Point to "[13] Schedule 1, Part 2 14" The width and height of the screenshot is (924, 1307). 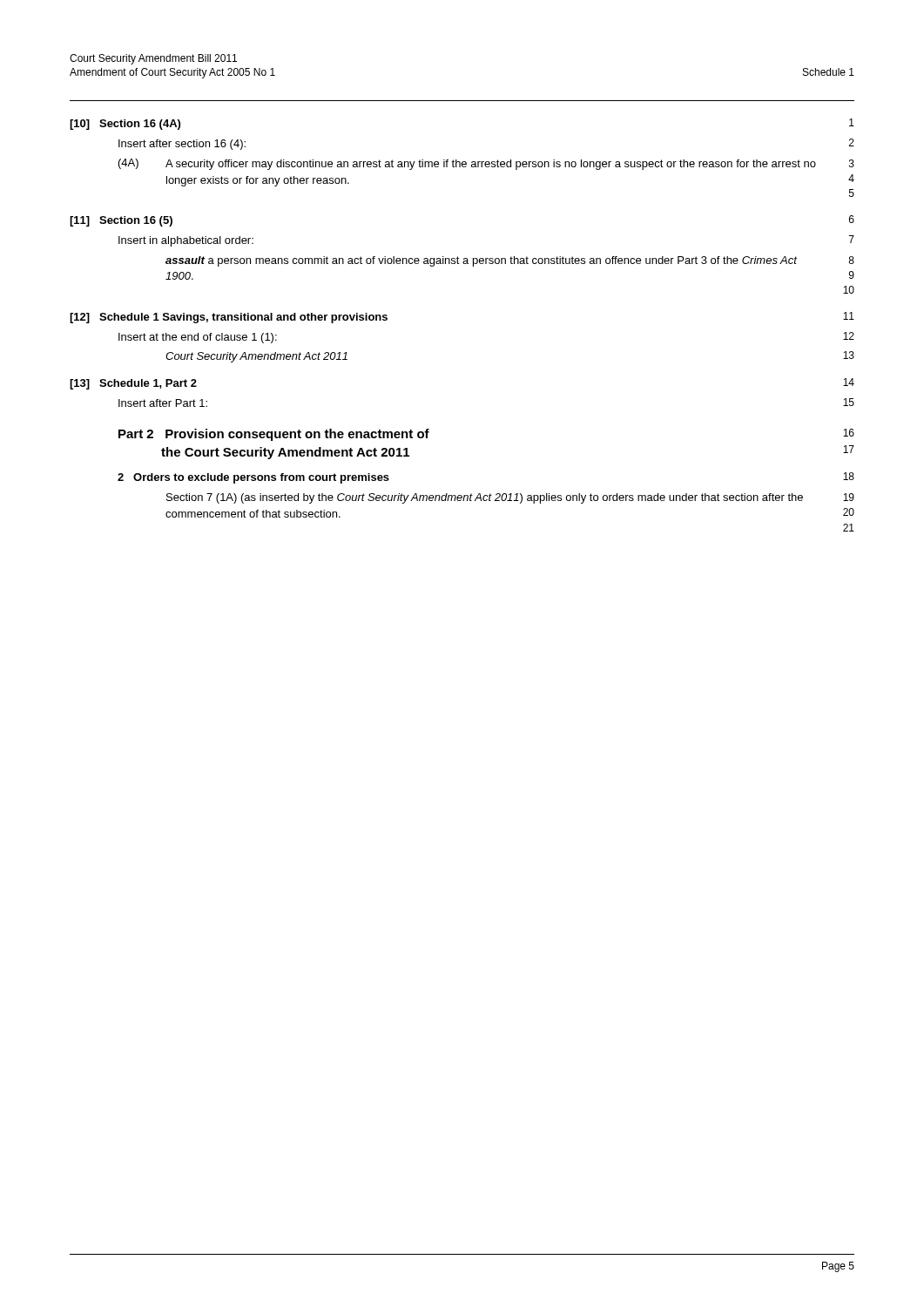click(x=135, y=384)
